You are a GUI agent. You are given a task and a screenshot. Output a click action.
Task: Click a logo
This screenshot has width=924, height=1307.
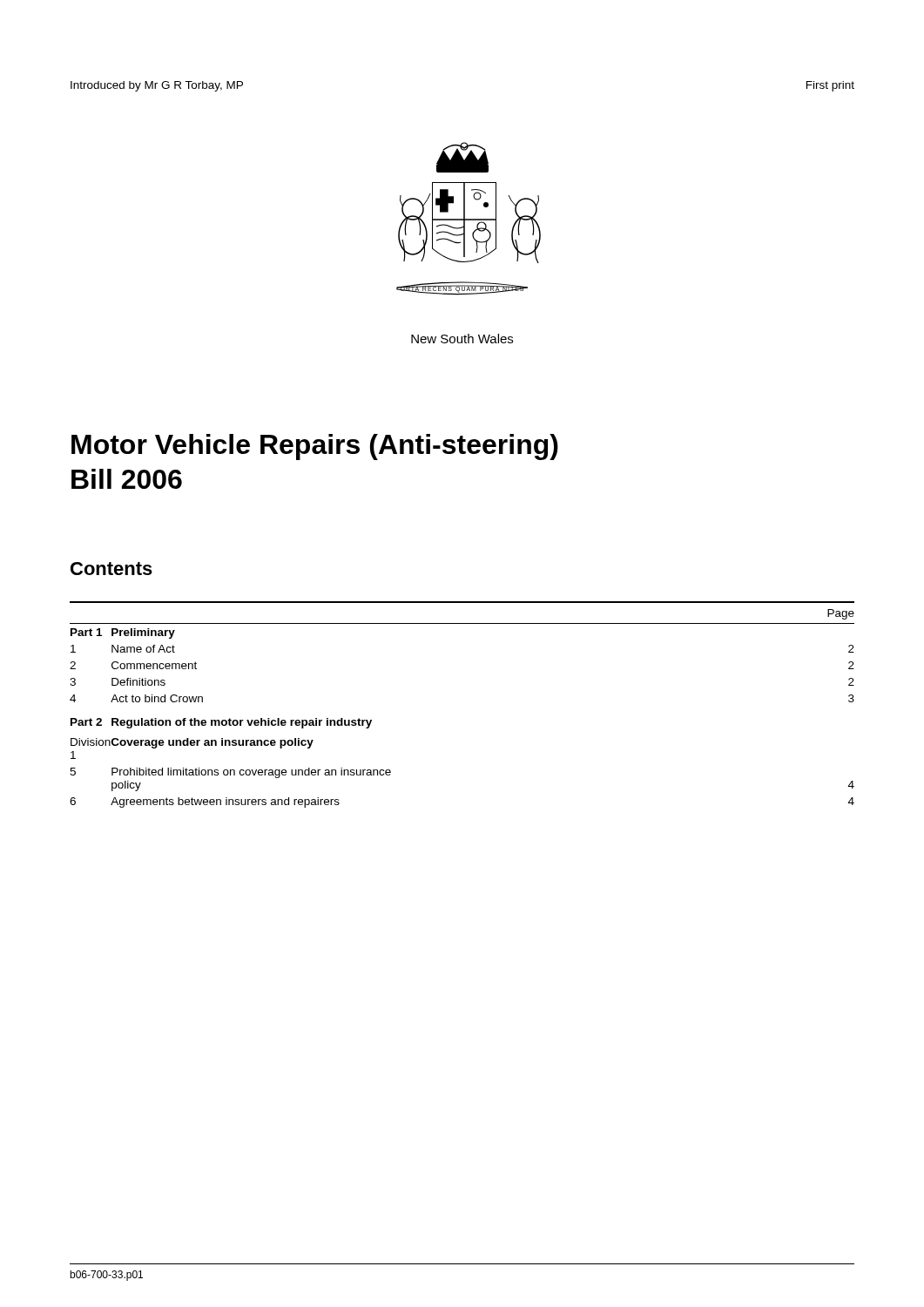point(462,228)
